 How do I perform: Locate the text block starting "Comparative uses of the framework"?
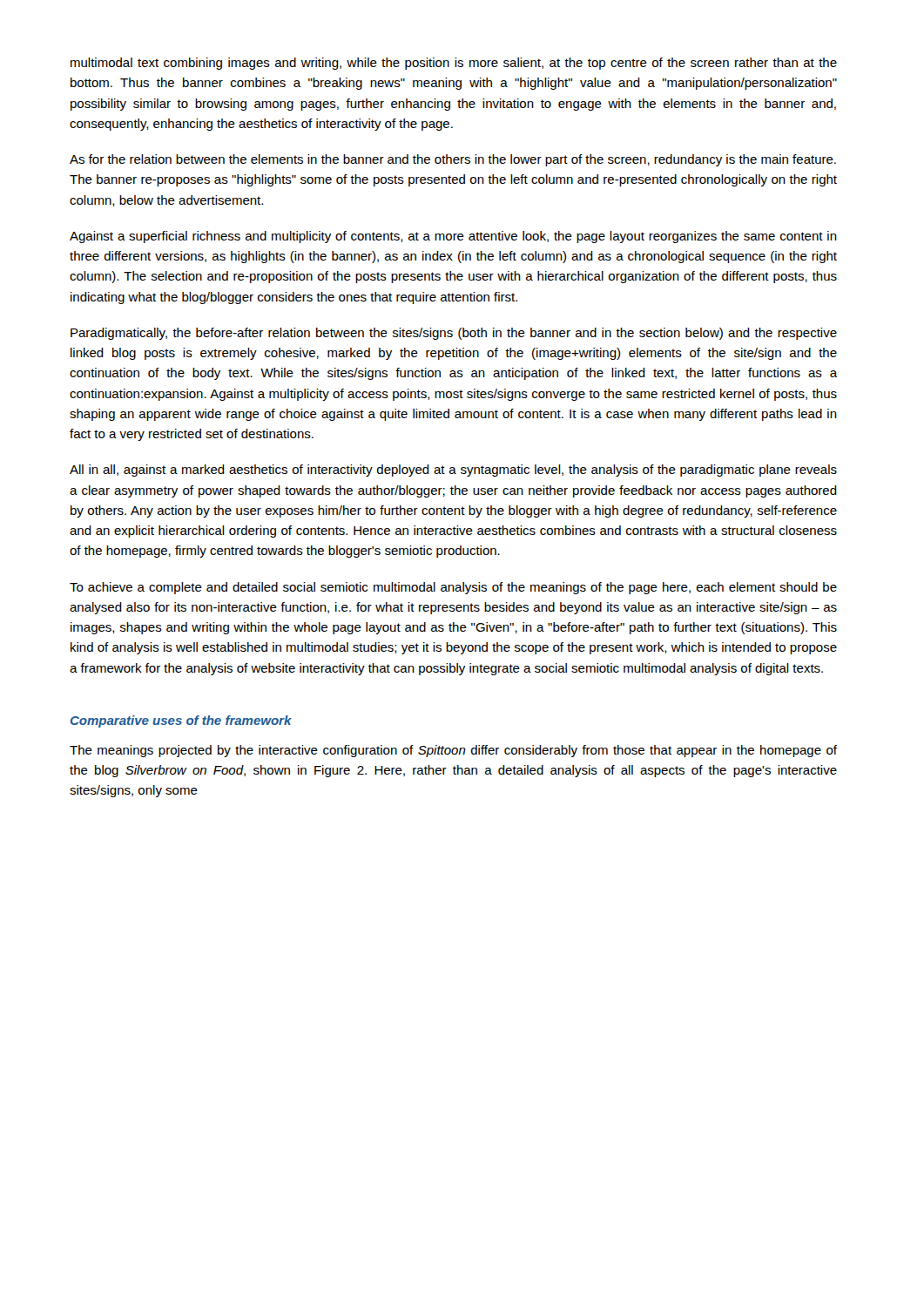coord(180,720)
